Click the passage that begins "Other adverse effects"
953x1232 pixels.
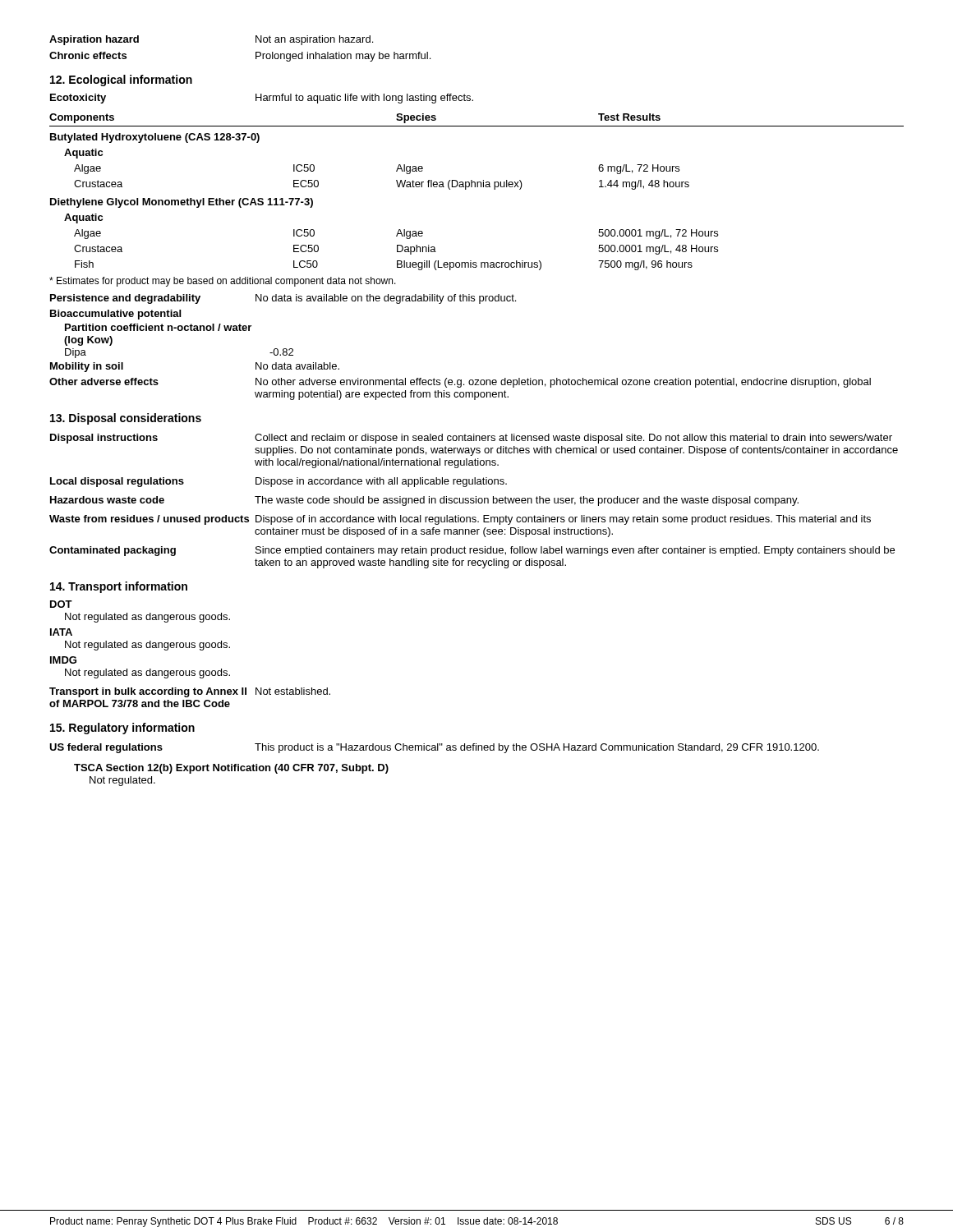(476, 388)
